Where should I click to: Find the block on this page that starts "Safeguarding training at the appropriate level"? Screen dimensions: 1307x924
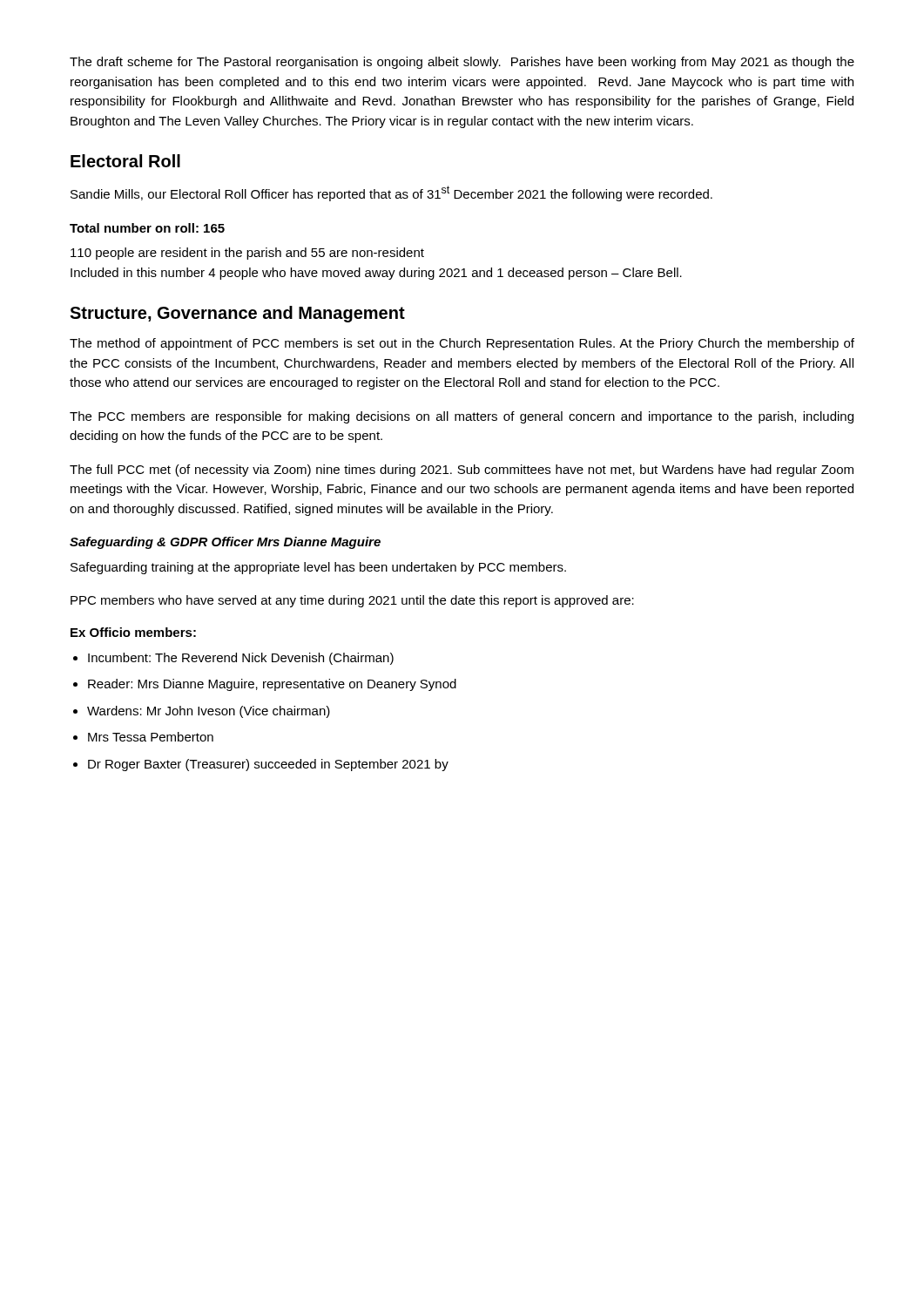click(318, 566)
